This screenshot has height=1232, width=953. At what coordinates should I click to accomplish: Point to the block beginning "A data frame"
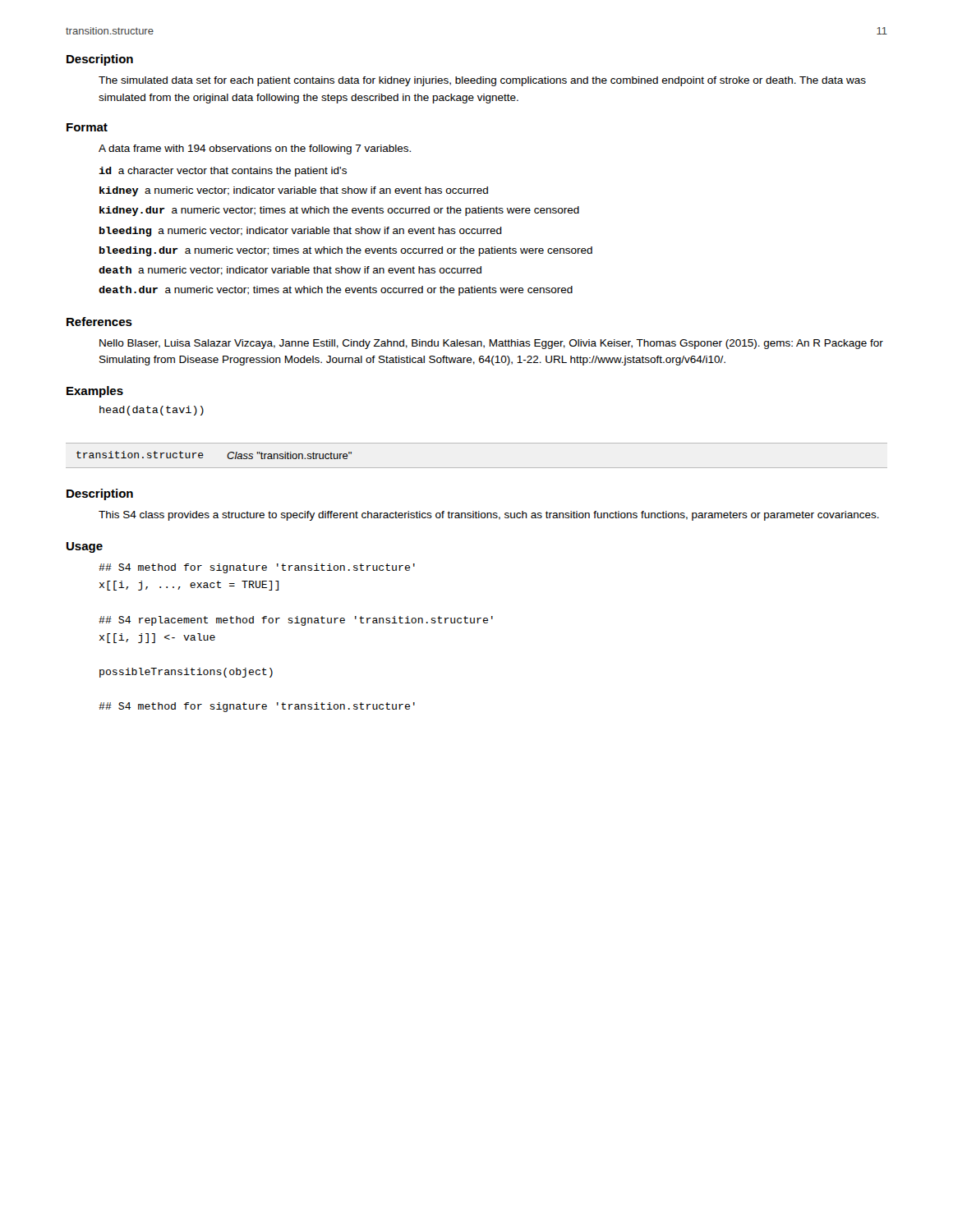(255, 148)
